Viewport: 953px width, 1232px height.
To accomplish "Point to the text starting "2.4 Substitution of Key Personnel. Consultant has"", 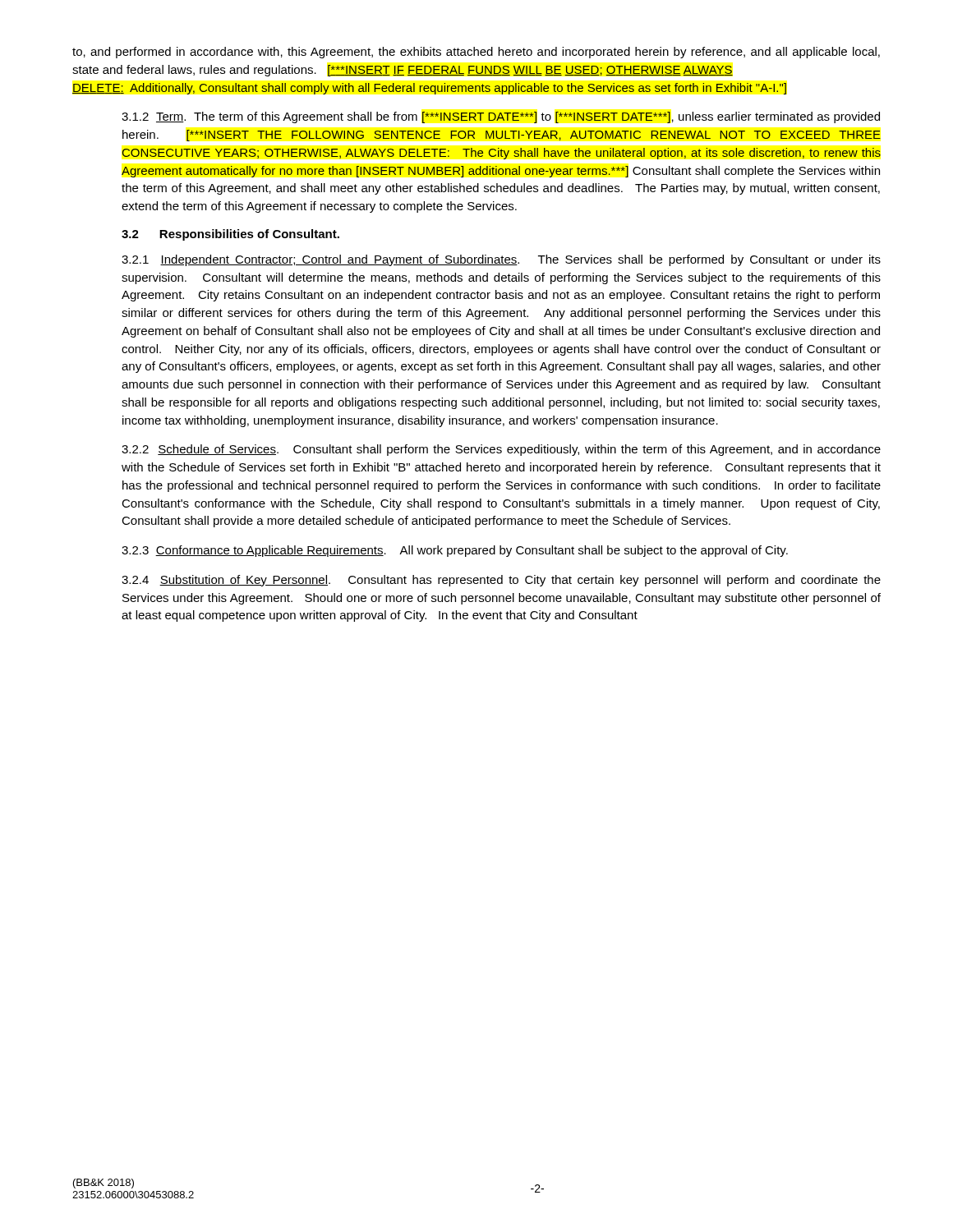I will 501,597.
